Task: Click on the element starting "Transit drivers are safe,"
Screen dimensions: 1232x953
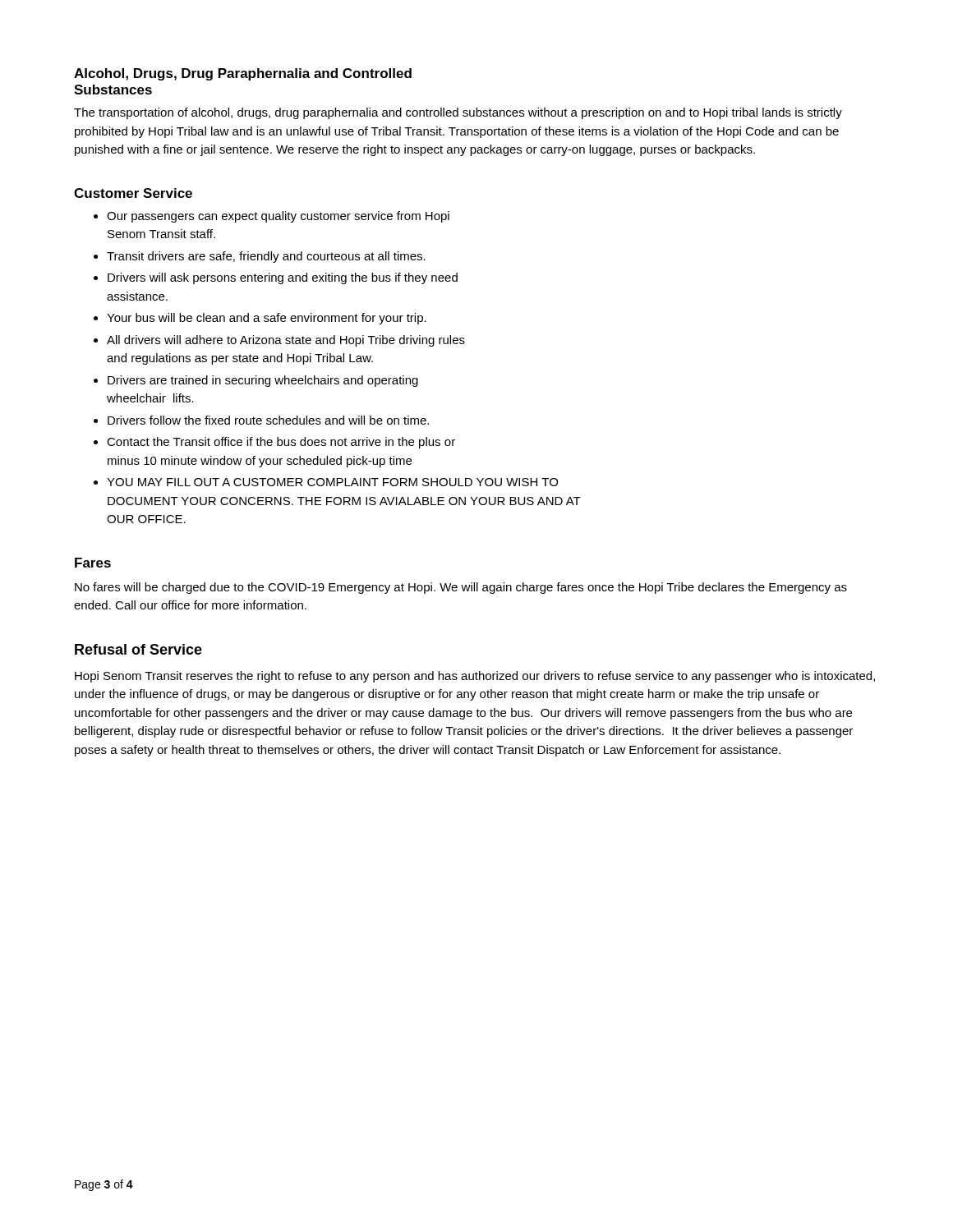Action: click(267, 255)
